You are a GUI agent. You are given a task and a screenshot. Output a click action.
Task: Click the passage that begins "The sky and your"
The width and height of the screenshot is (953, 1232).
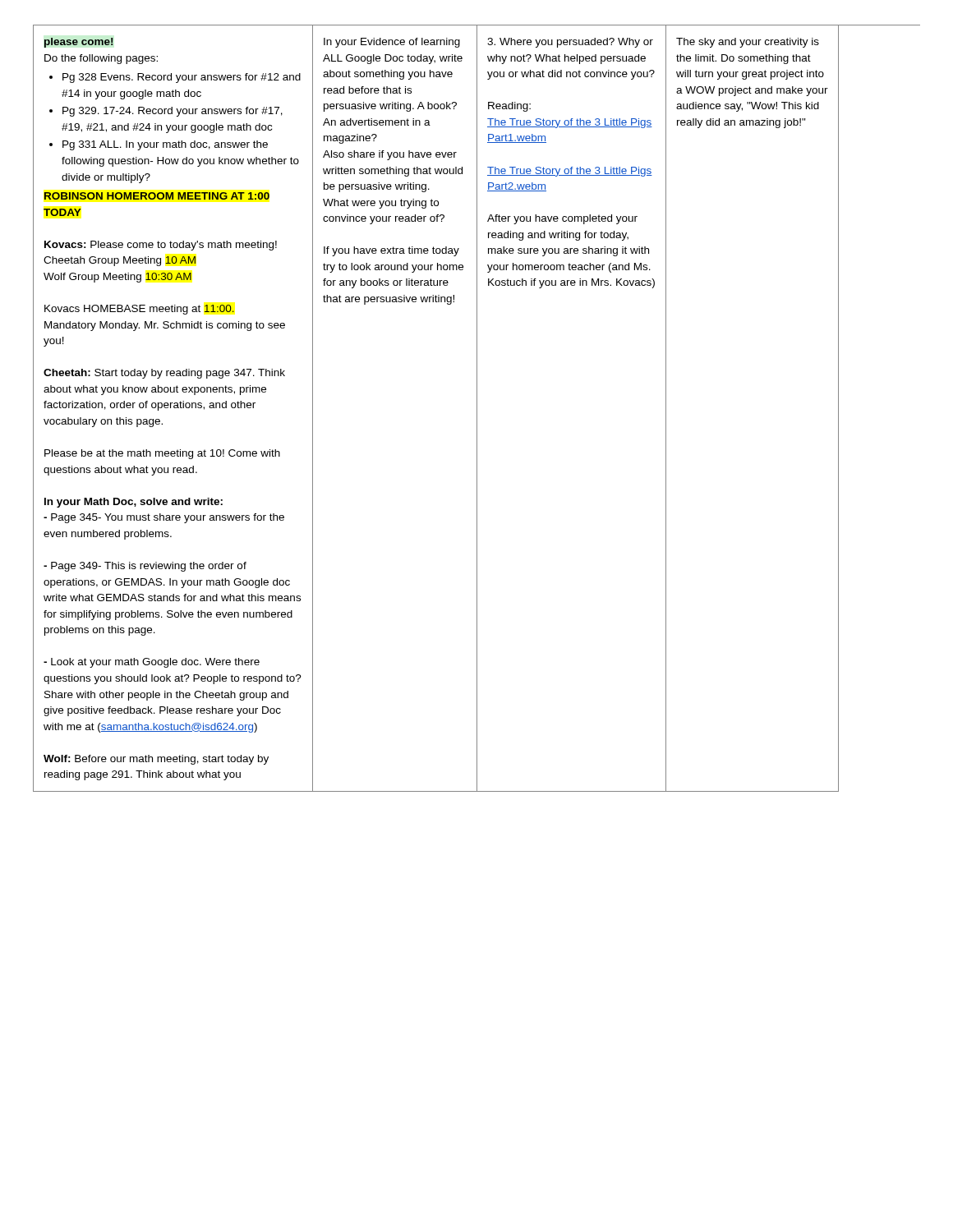pos(752,82)
